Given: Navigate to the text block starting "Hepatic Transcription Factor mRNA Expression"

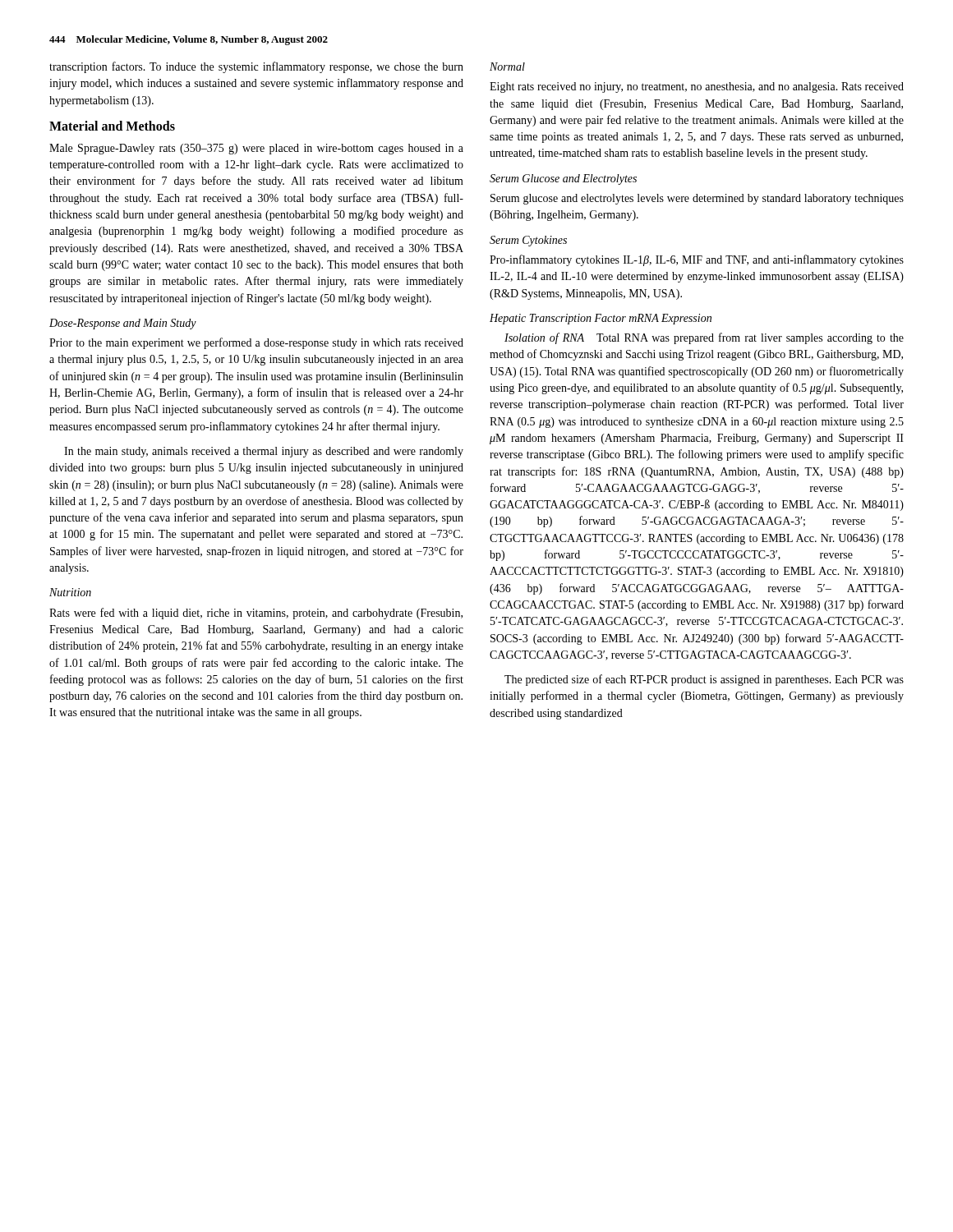Looking at the screenshot, I should tap(697, 319).
